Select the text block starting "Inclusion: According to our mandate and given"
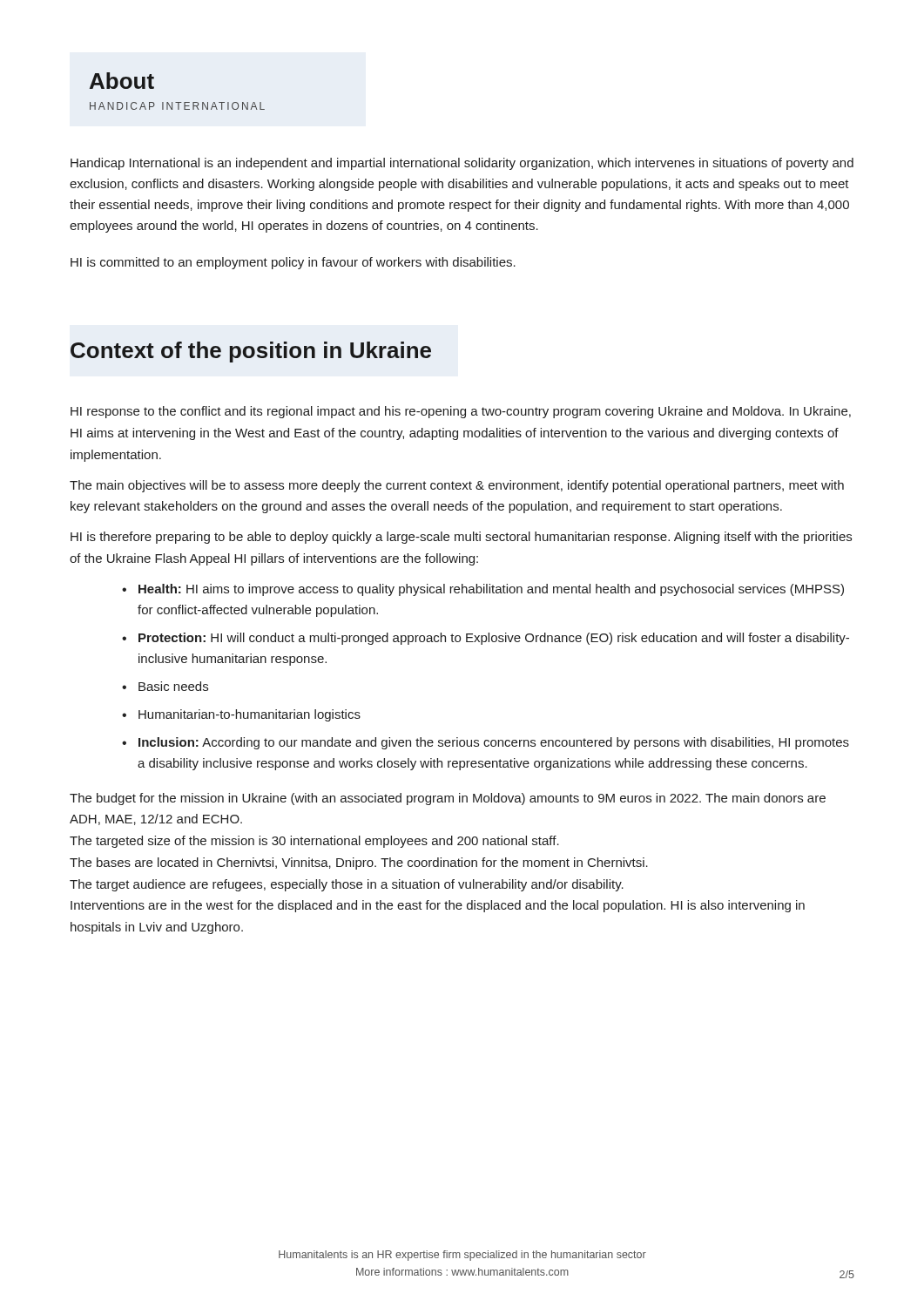Screen dimensions: 1307x924 [x=493, y=752]
